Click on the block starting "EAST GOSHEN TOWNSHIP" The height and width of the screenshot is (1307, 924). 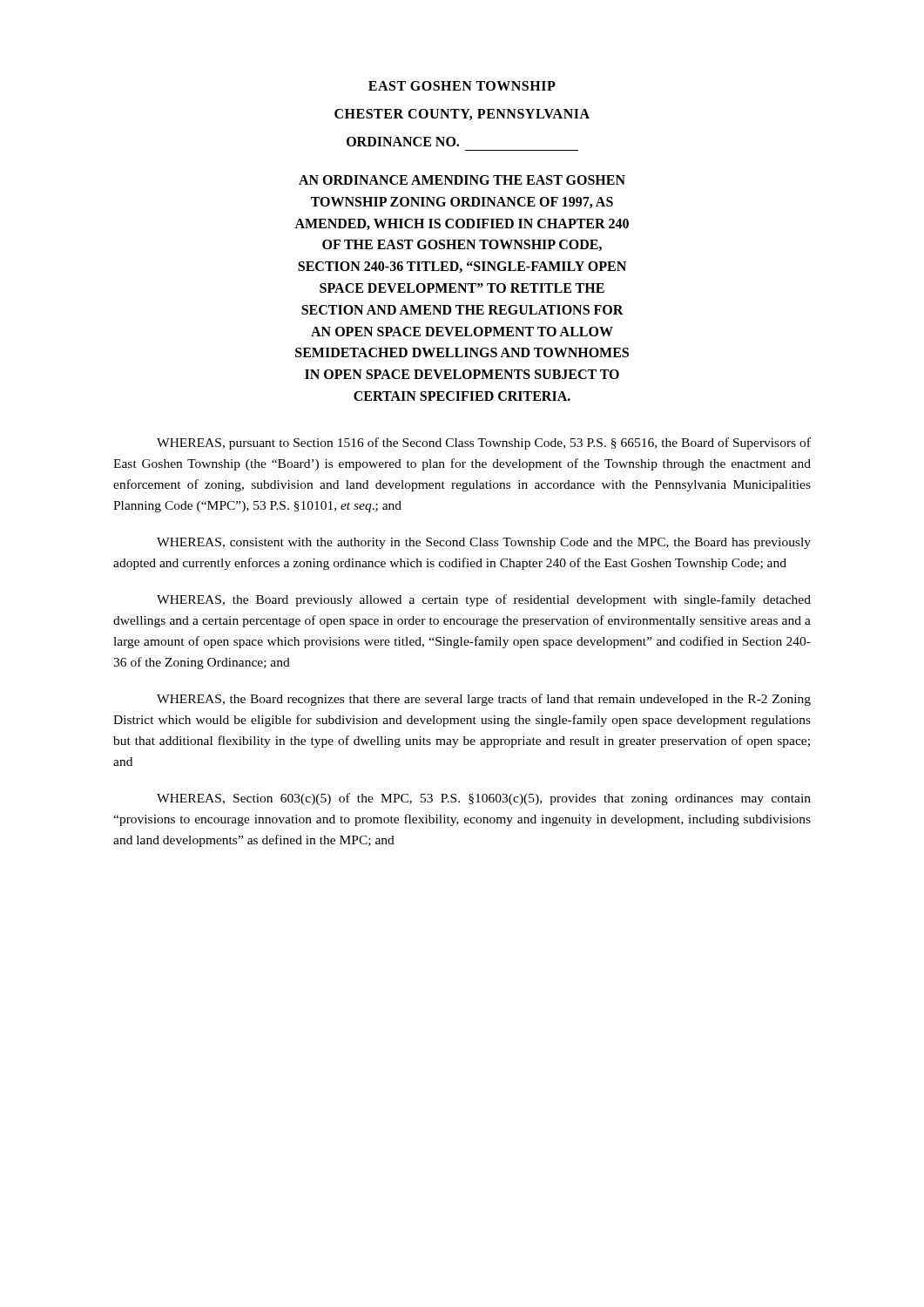click(x=462, y=86)
